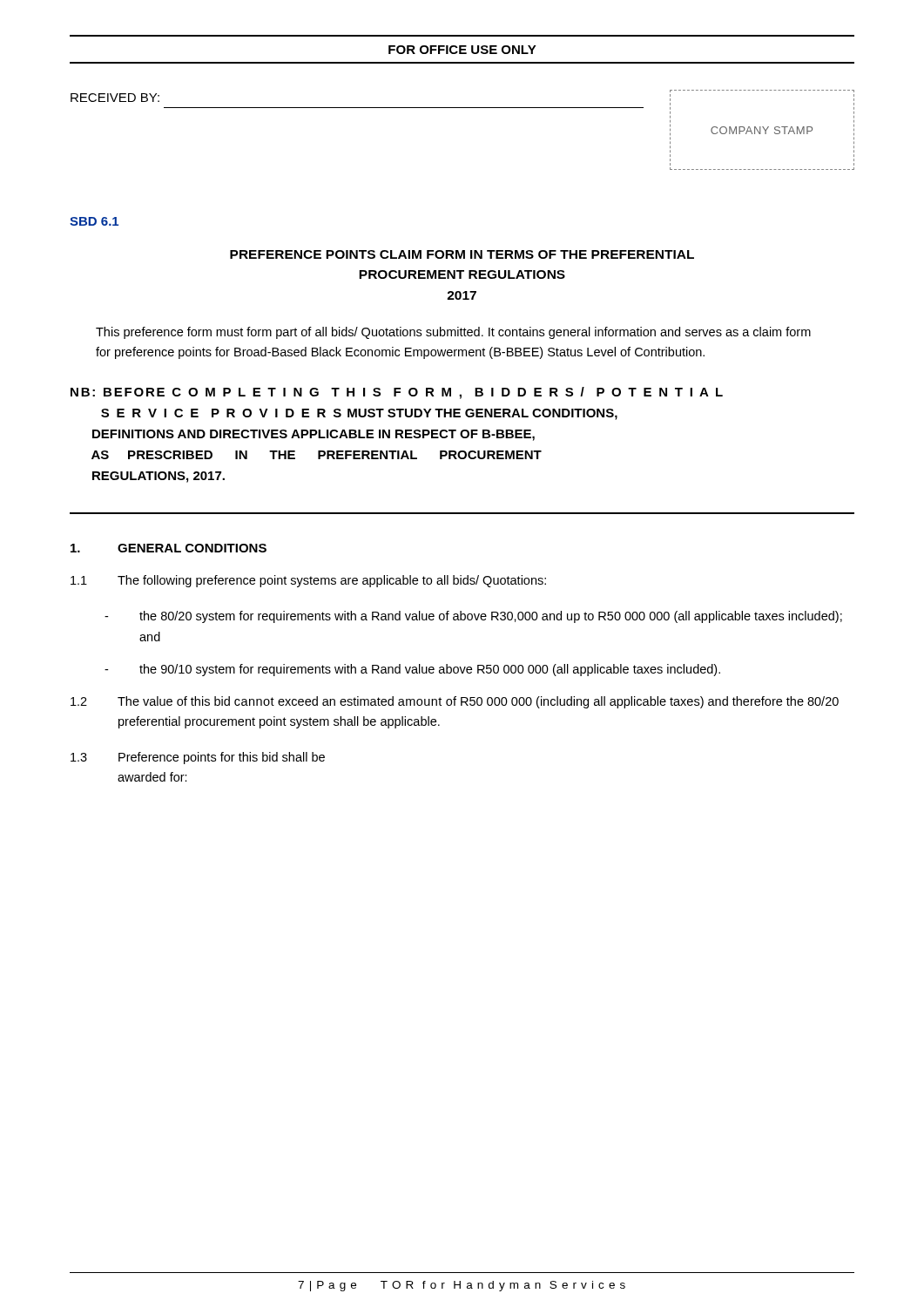Locate the text "RECEIVED BY: COMPANY STAMP"
The width and height of the screenshot is (924, 1307).
pos(115,97)
